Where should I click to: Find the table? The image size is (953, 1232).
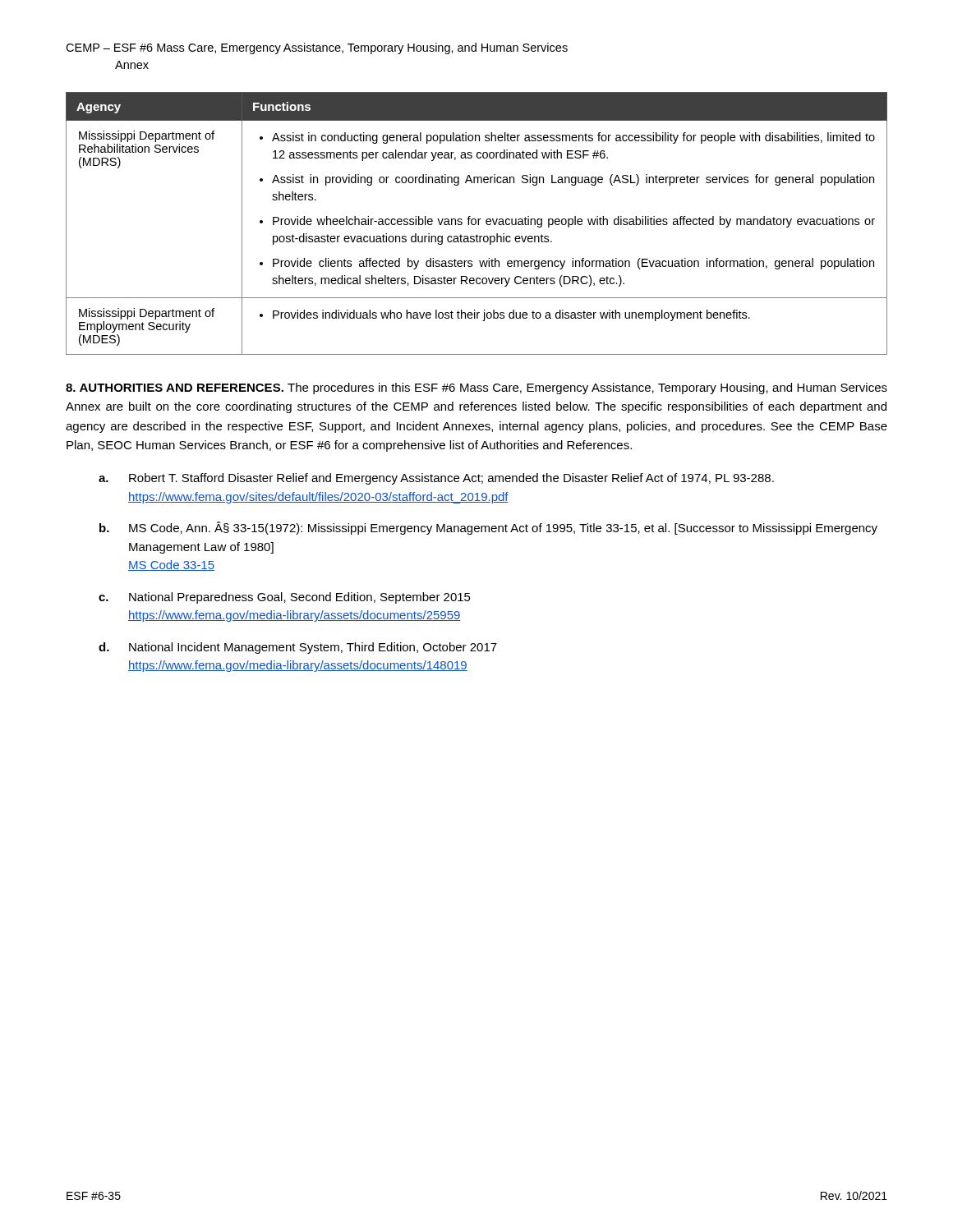(x=476, y=223)
